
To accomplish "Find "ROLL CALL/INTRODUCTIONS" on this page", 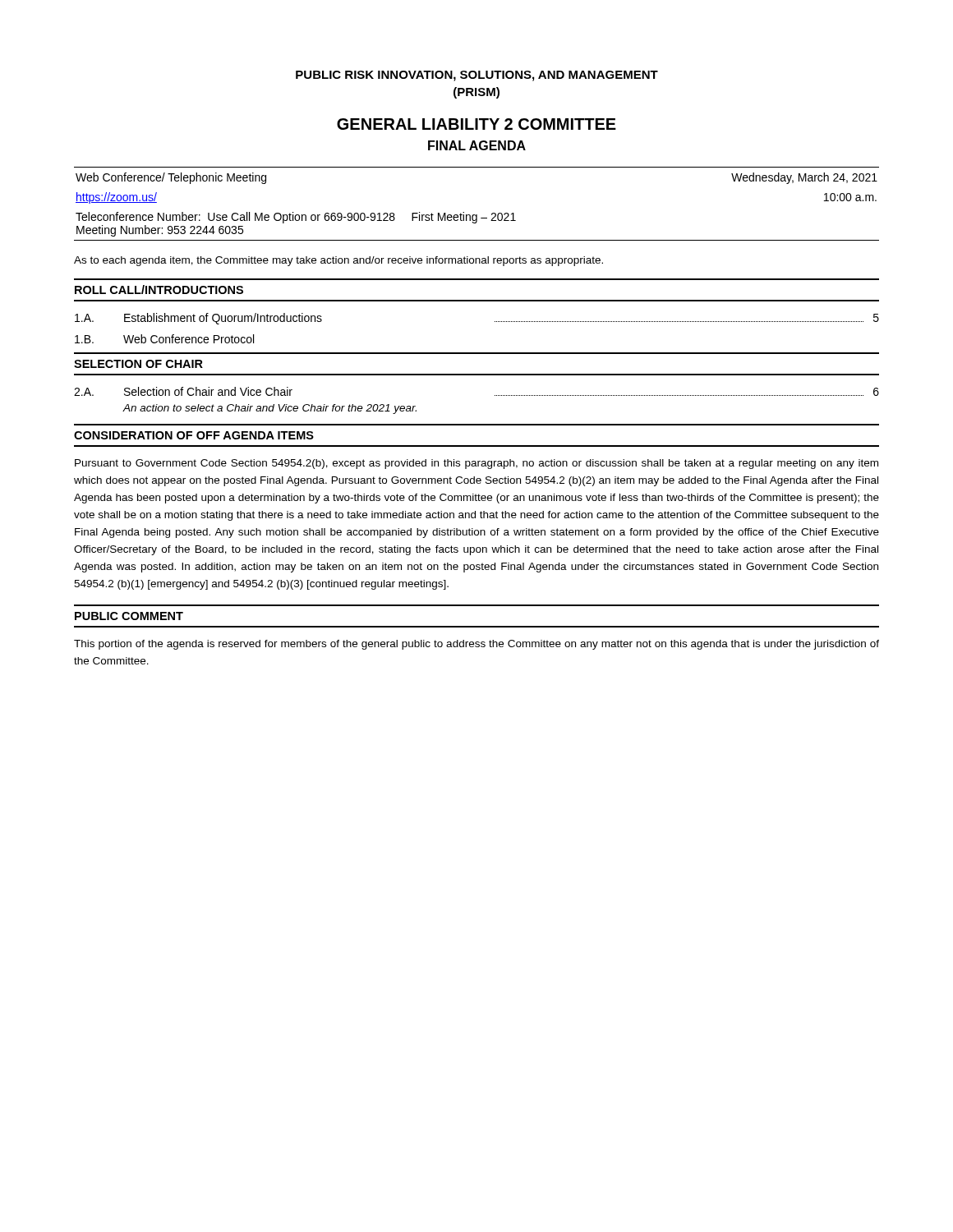I will point(159,290).
